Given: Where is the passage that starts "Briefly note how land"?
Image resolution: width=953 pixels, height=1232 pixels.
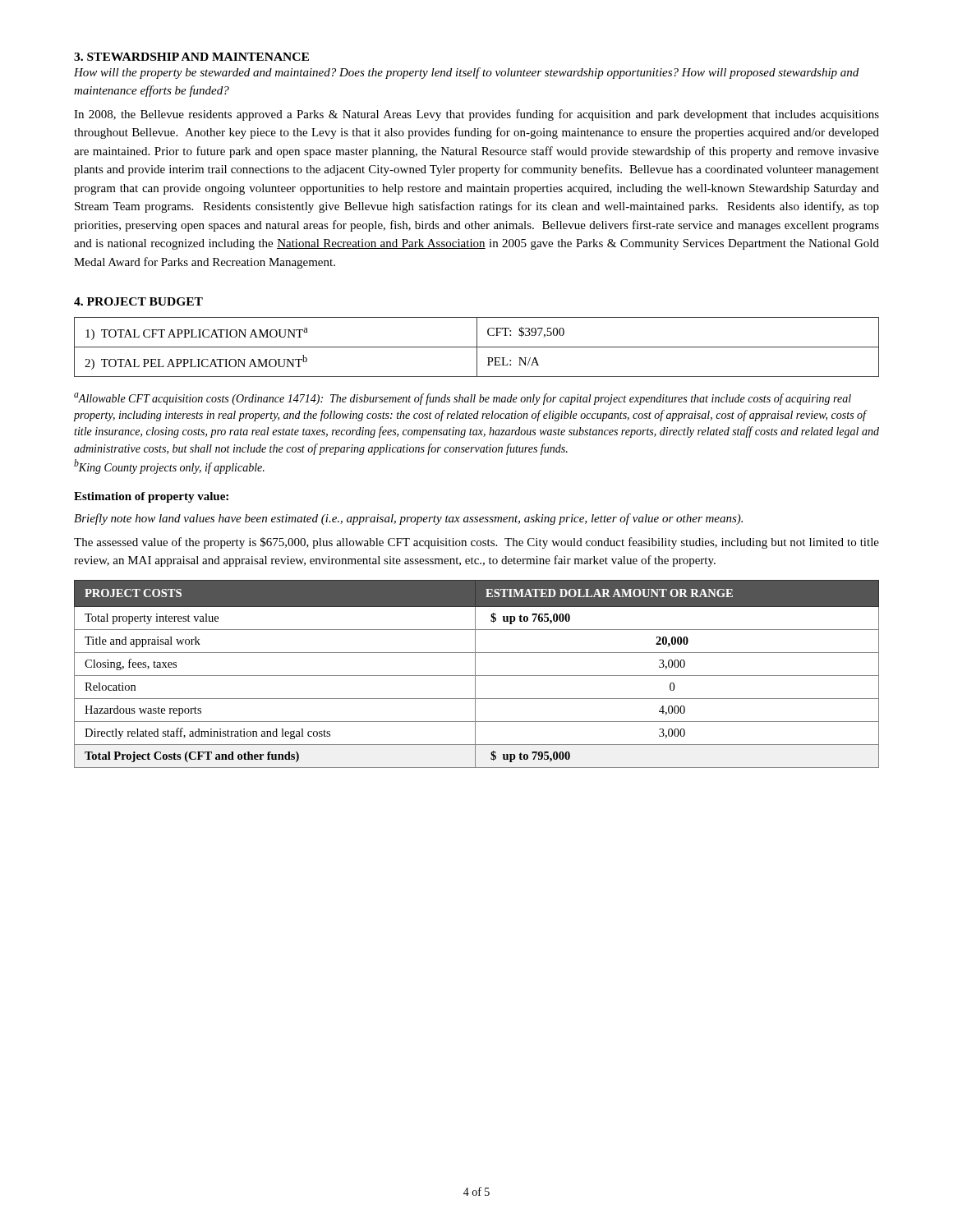Looking at the screenshot, I should pos(409,518).
